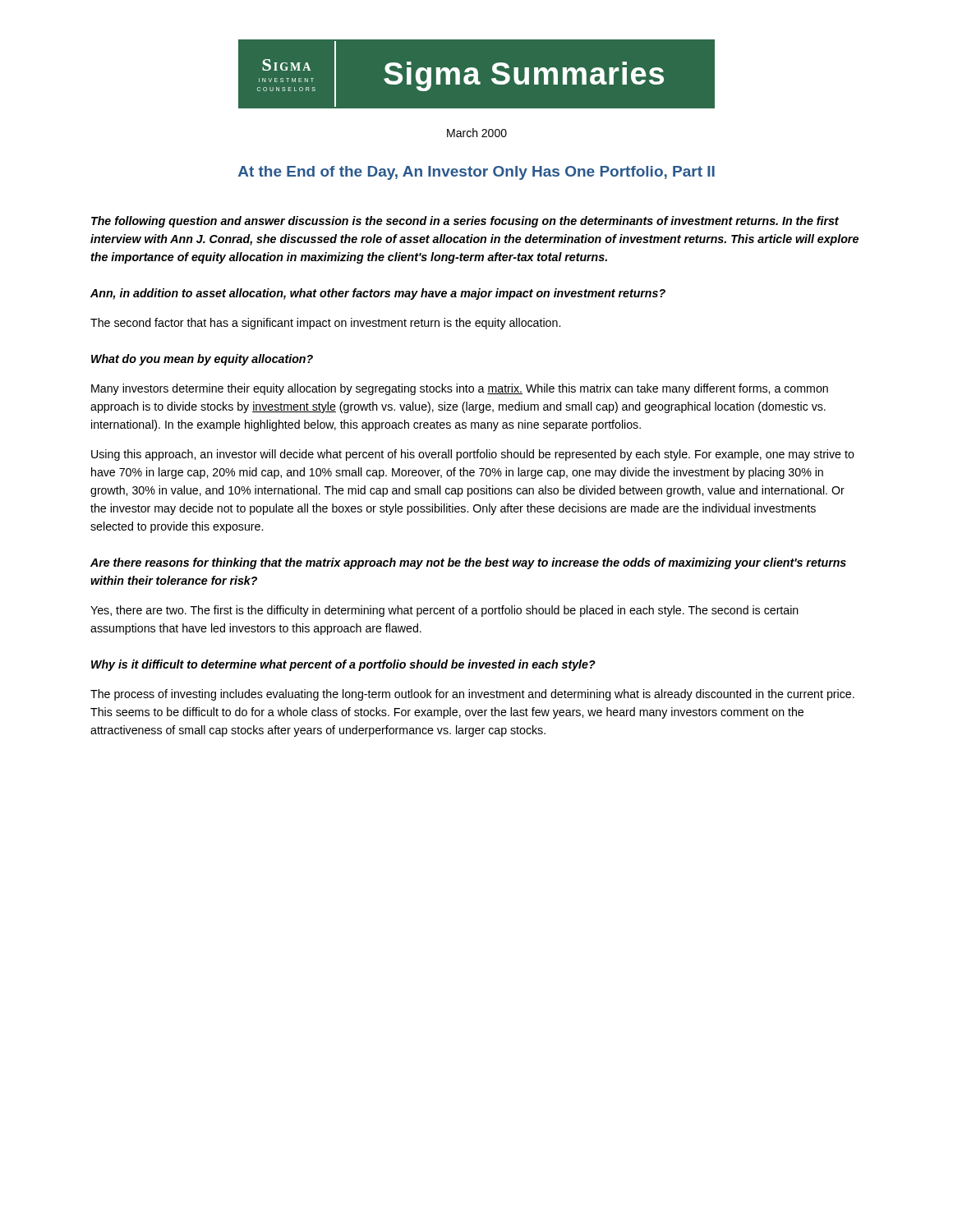
Task: Click the passage that begins "The following question and answer discussion"
Action: coord(475,239)
